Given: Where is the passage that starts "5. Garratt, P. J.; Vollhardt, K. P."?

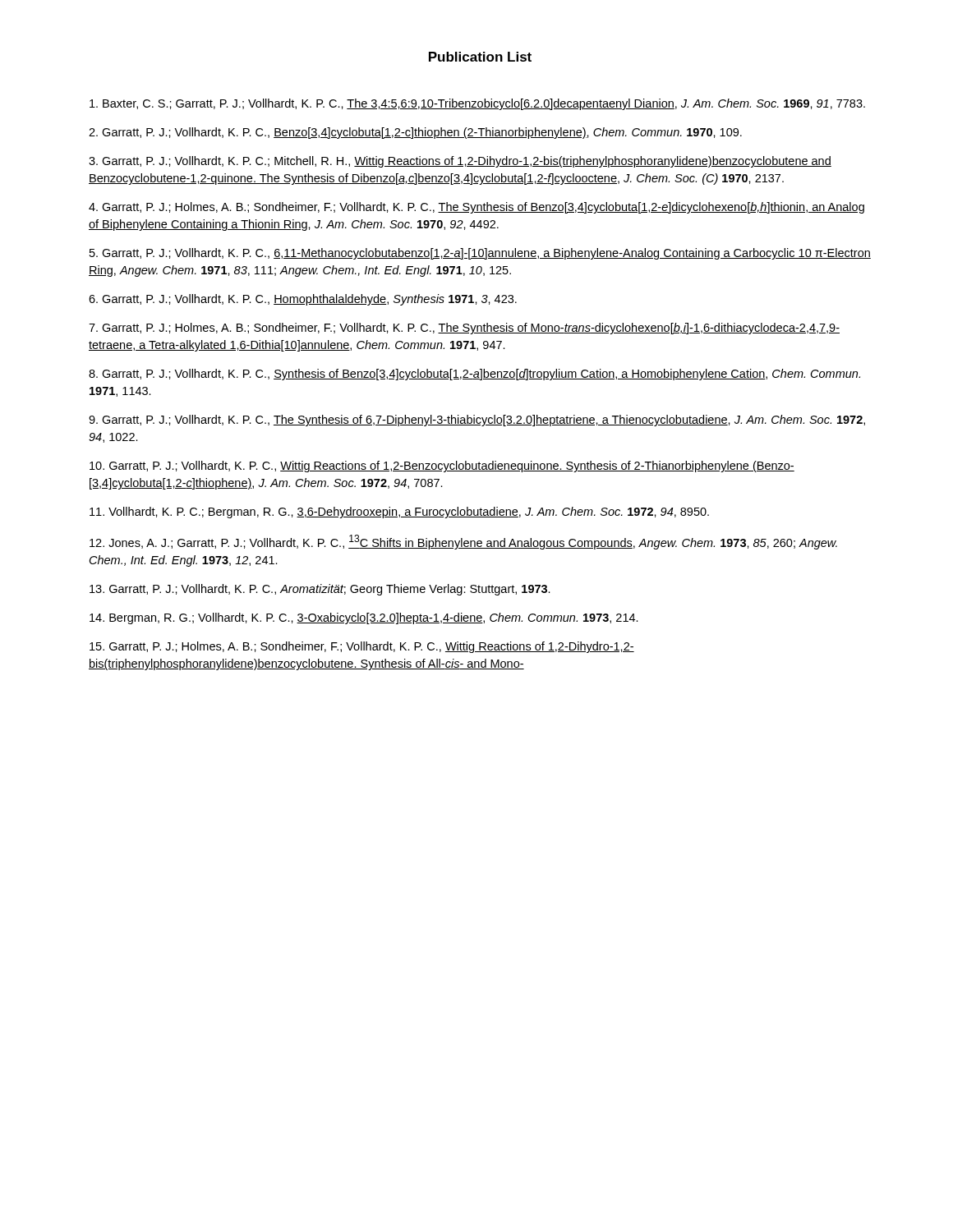Looking at the screenshot, I should [x=480, y=262].
